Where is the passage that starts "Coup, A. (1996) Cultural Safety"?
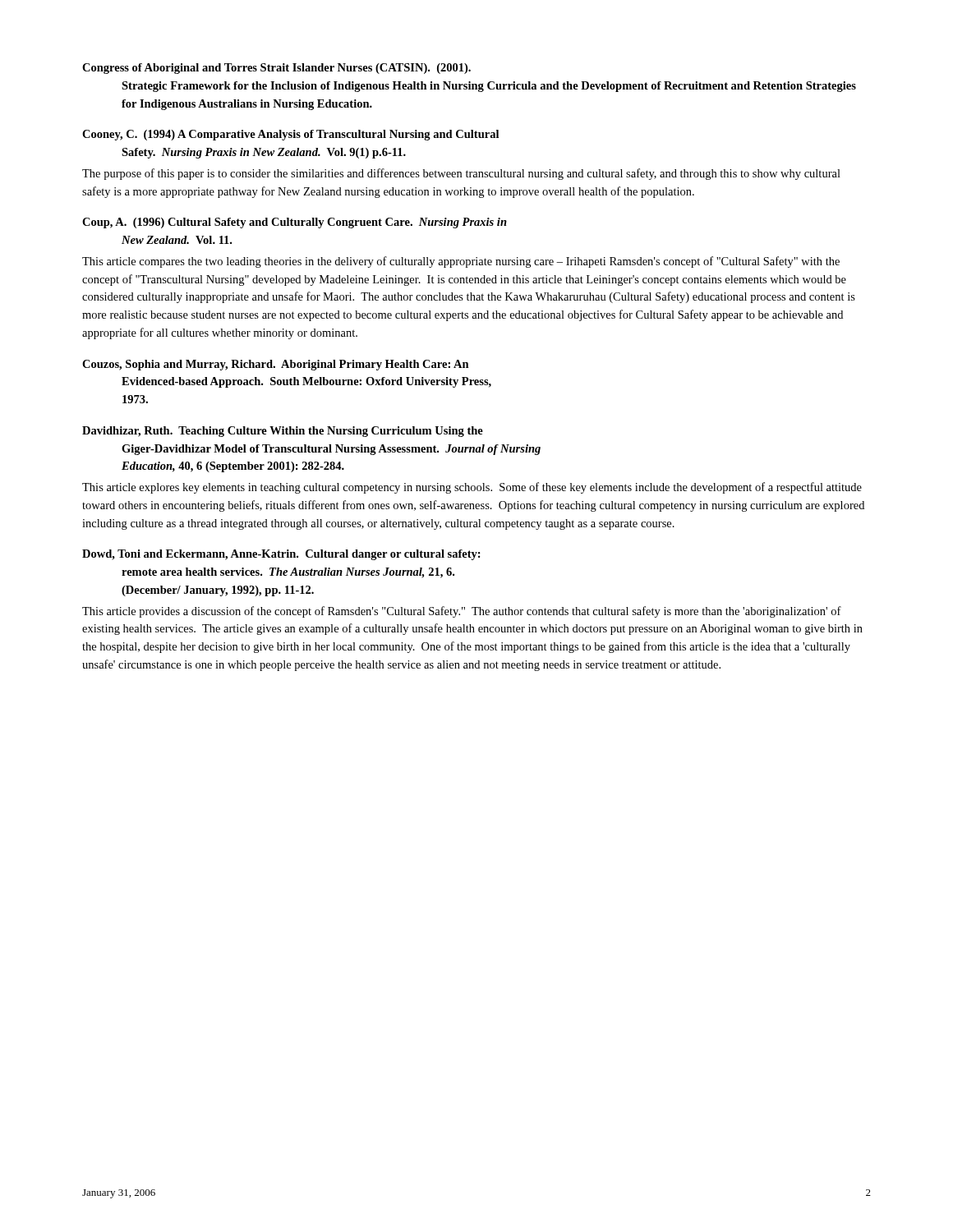The width and height of the screenshot is (953, 1232). tap(476, 232)
